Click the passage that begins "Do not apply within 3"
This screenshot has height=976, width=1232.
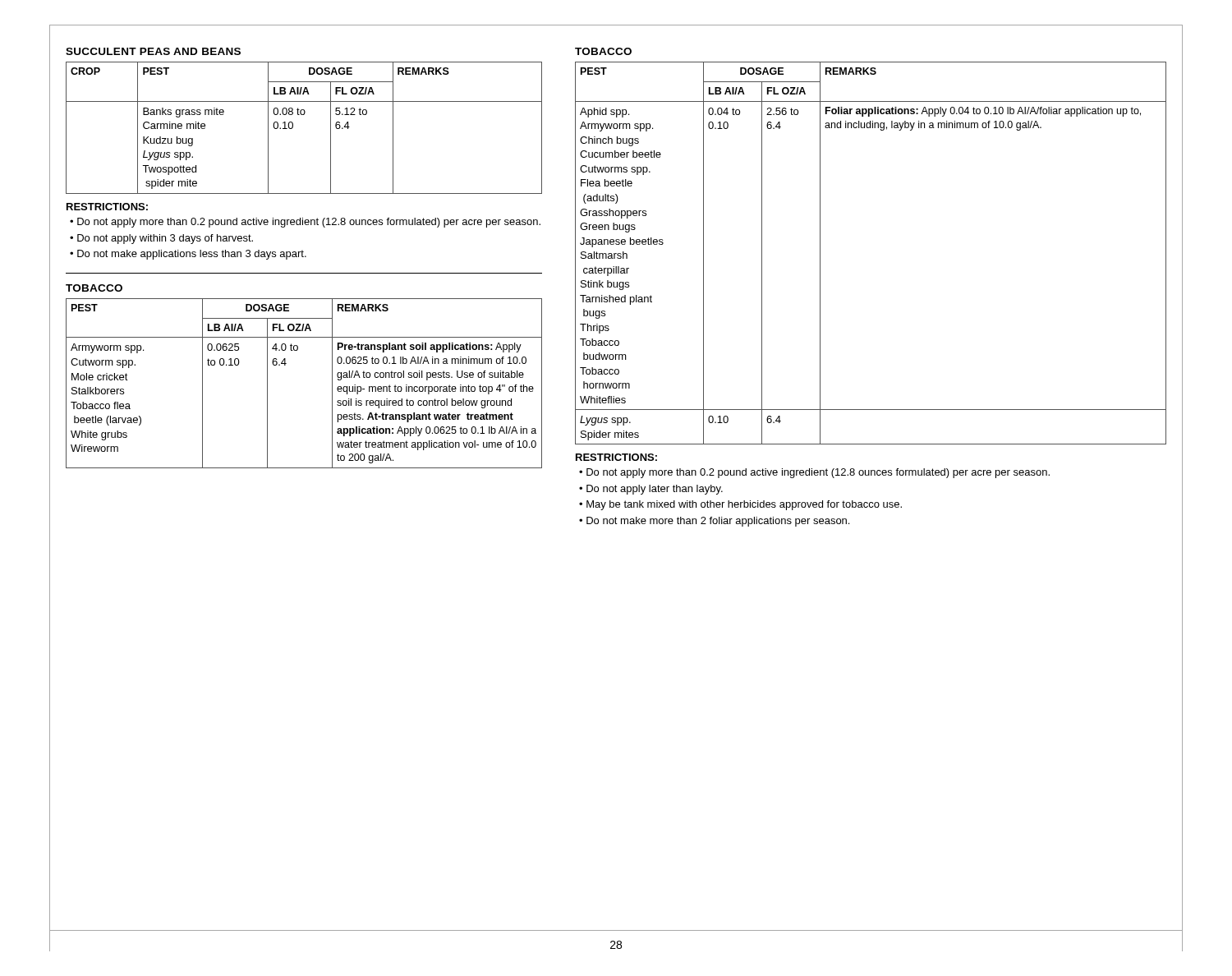coord(165,237)
